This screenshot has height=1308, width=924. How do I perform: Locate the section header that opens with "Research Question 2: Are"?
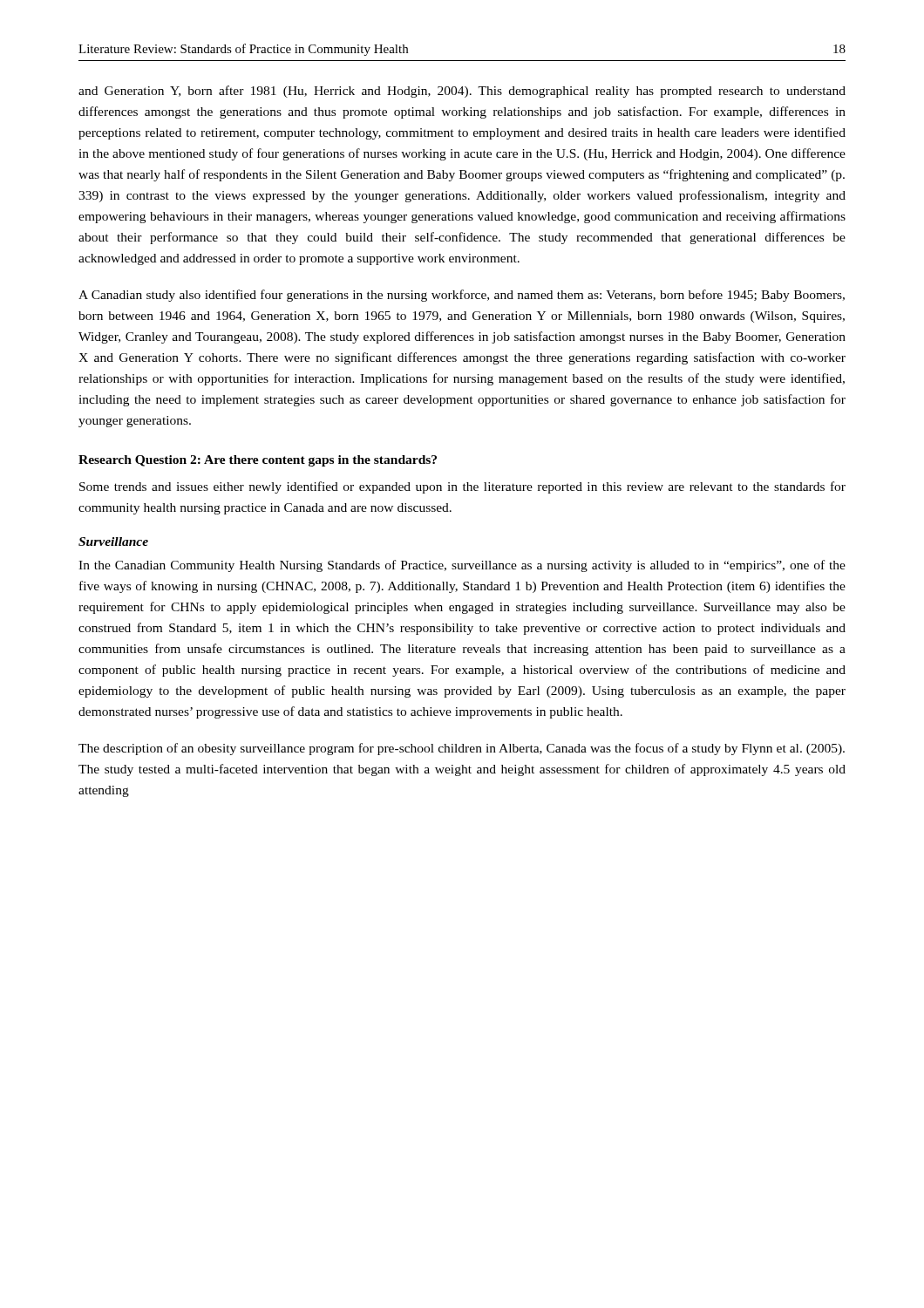pos(258,459)
